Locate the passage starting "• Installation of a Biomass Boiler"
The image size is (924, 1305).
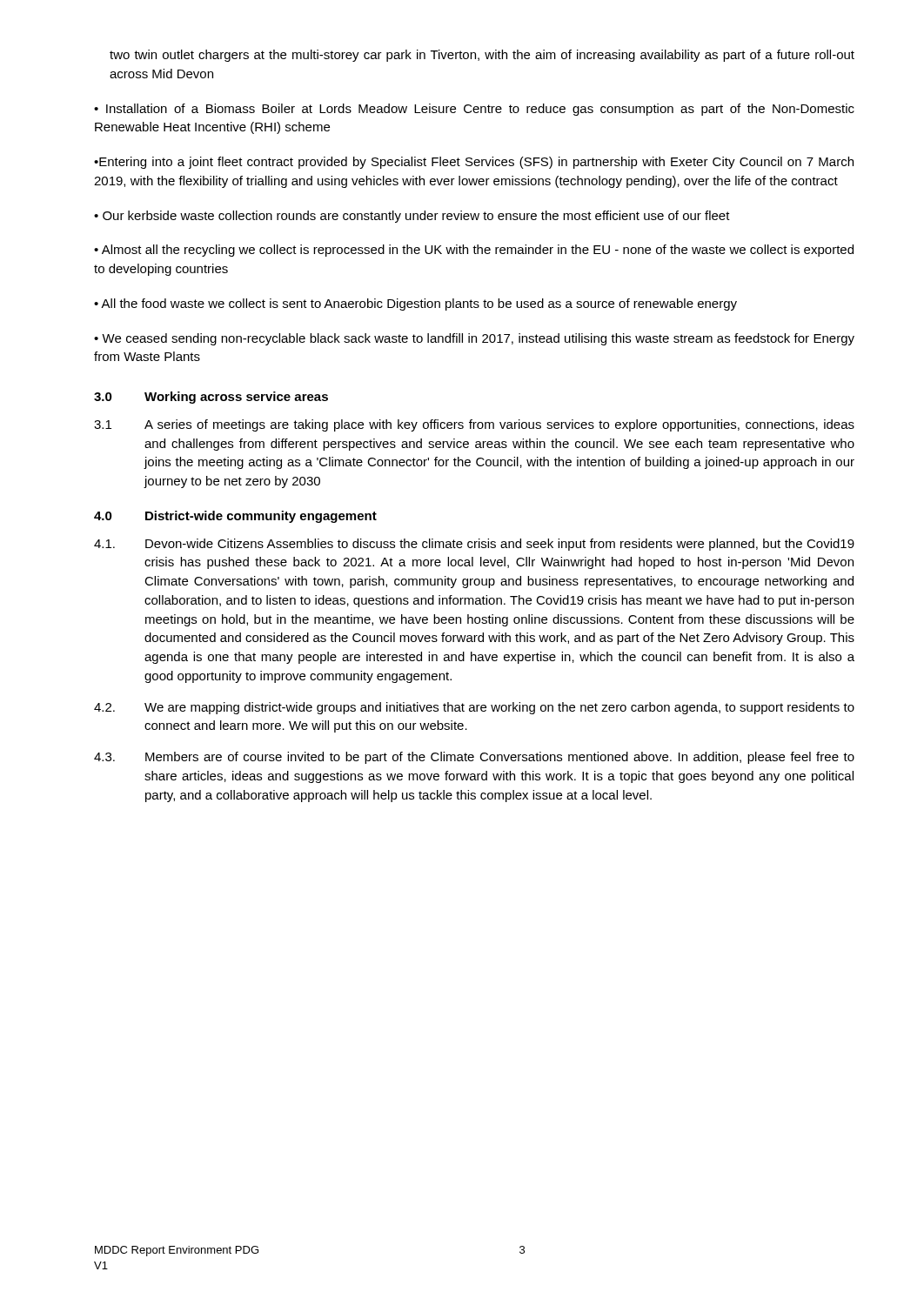(474, 117)
